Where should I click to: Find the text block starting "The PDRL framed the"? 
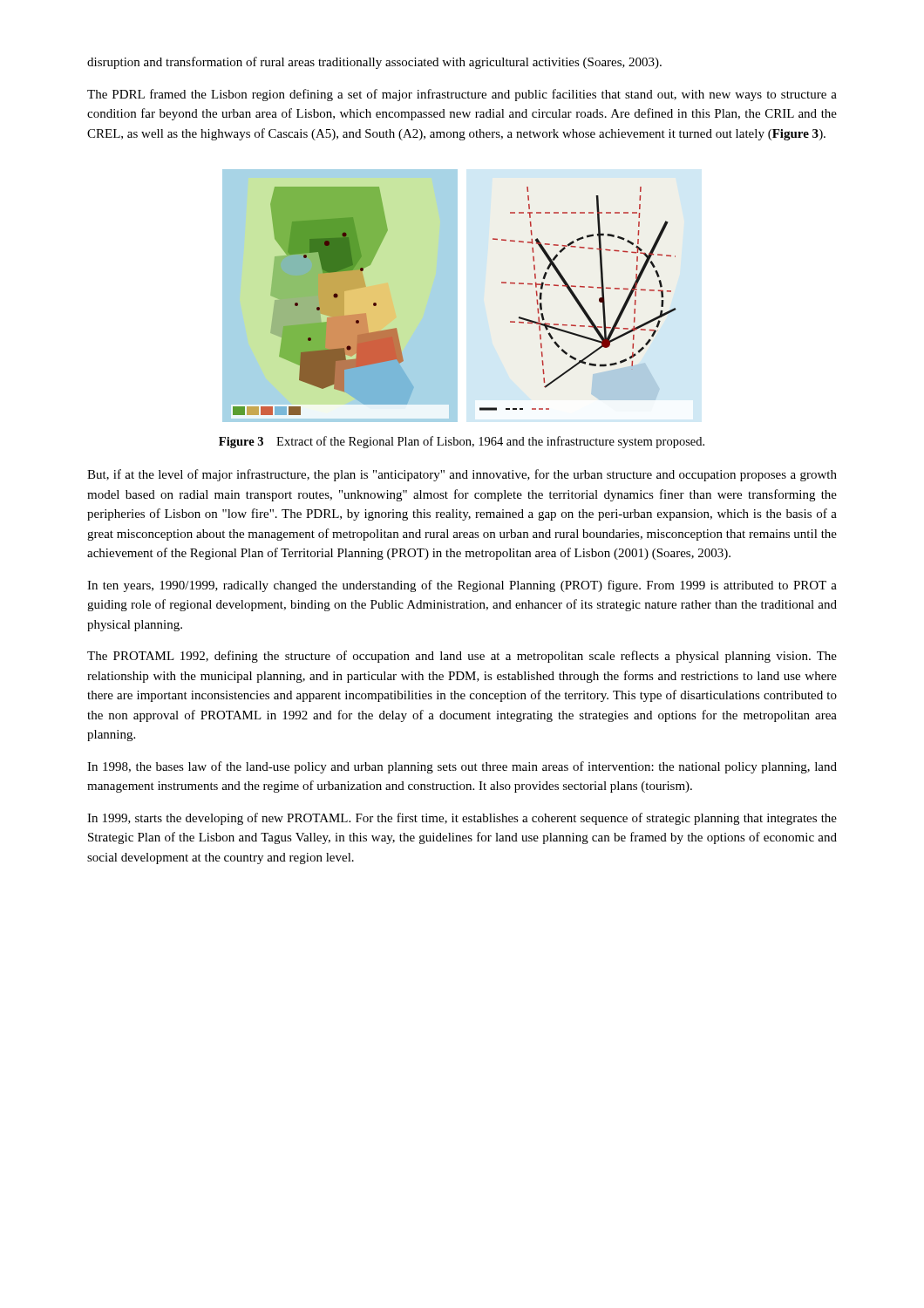pos(462,113)
